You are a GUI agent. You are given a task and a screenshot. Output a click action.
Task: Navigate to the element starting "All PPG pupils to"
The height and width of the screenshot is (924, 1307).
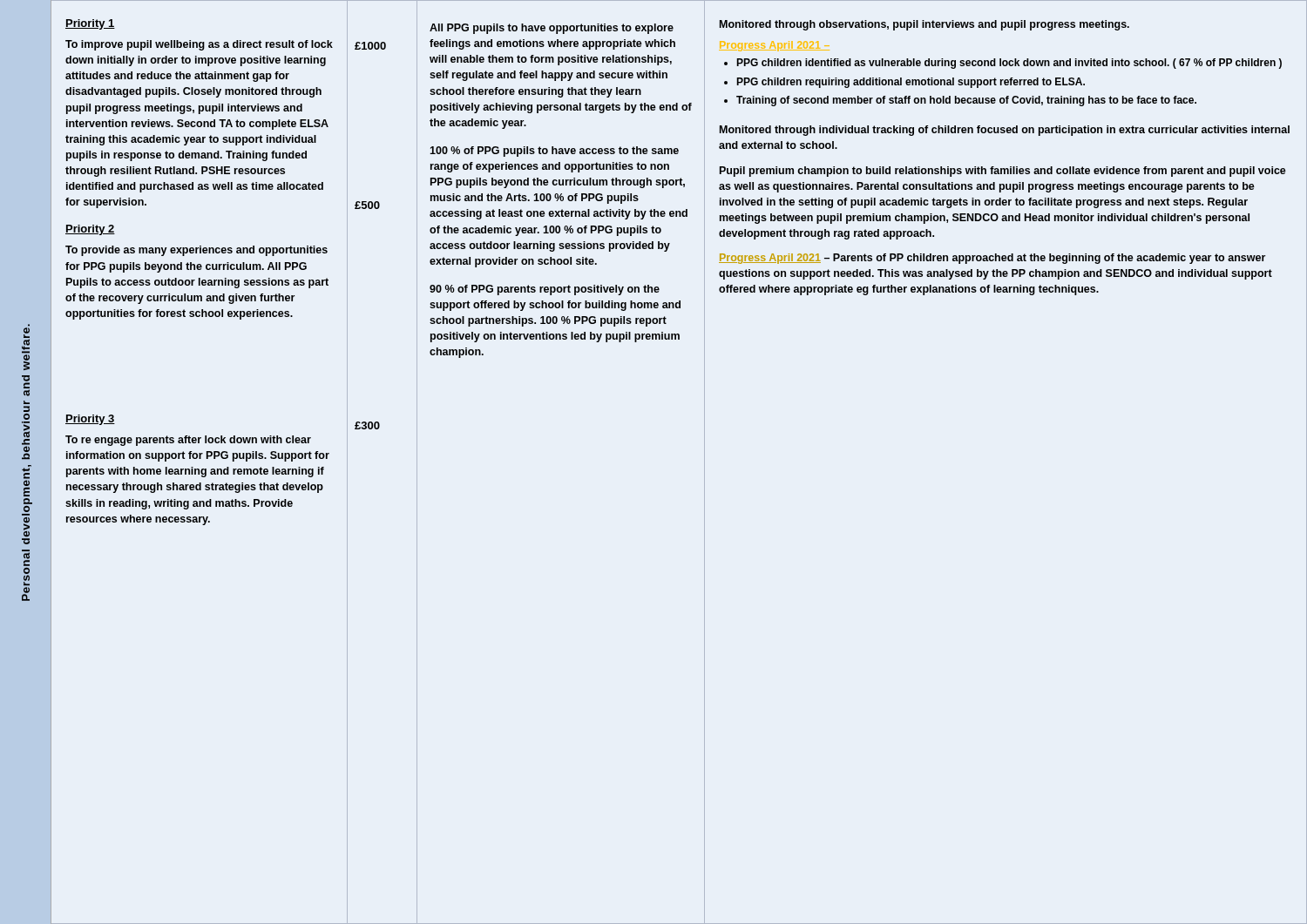pos(561,75)
